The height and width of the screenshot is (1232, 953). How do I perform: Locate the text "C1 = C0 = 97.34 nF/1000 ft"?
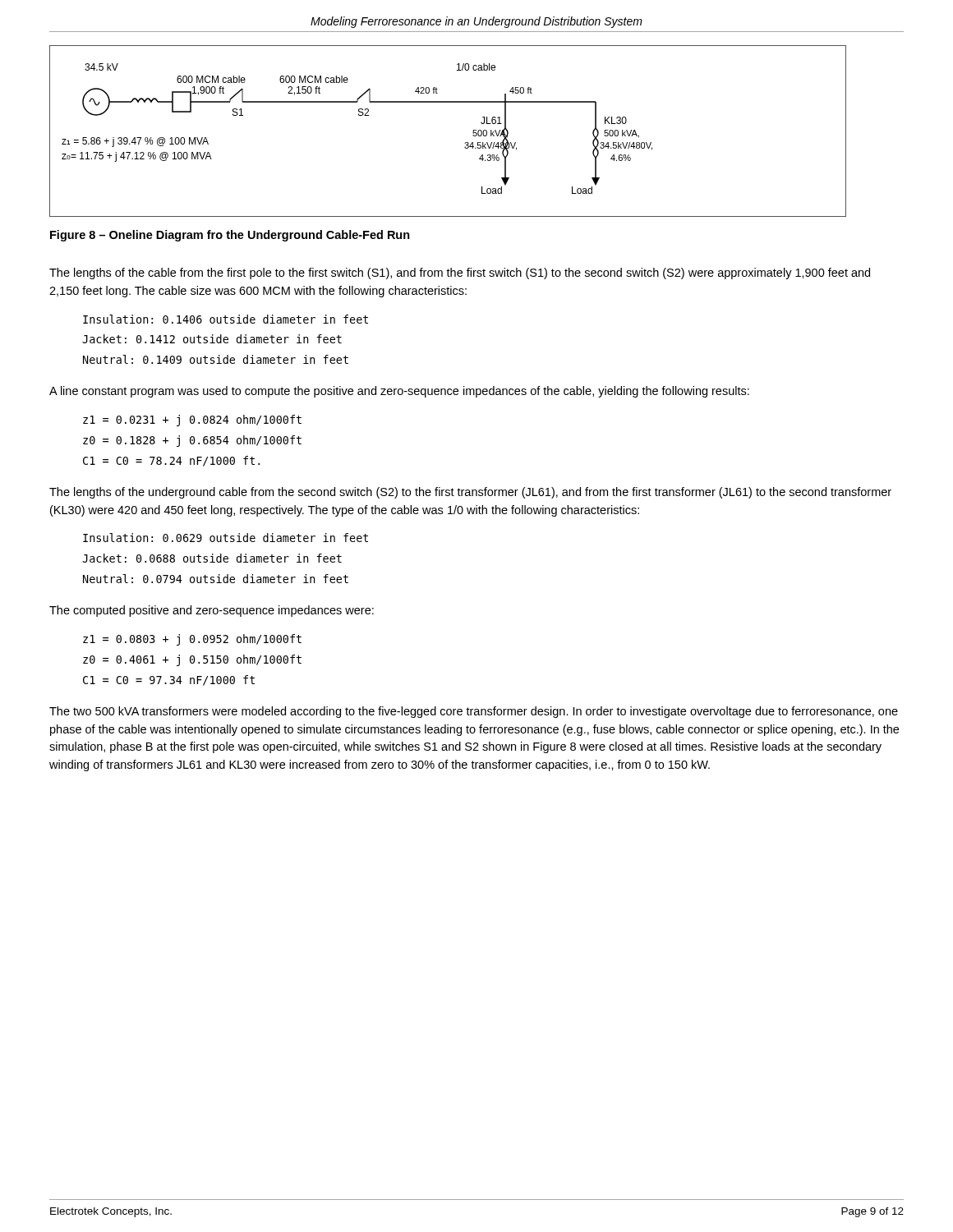pyautogui.click(x=169, y=680)
